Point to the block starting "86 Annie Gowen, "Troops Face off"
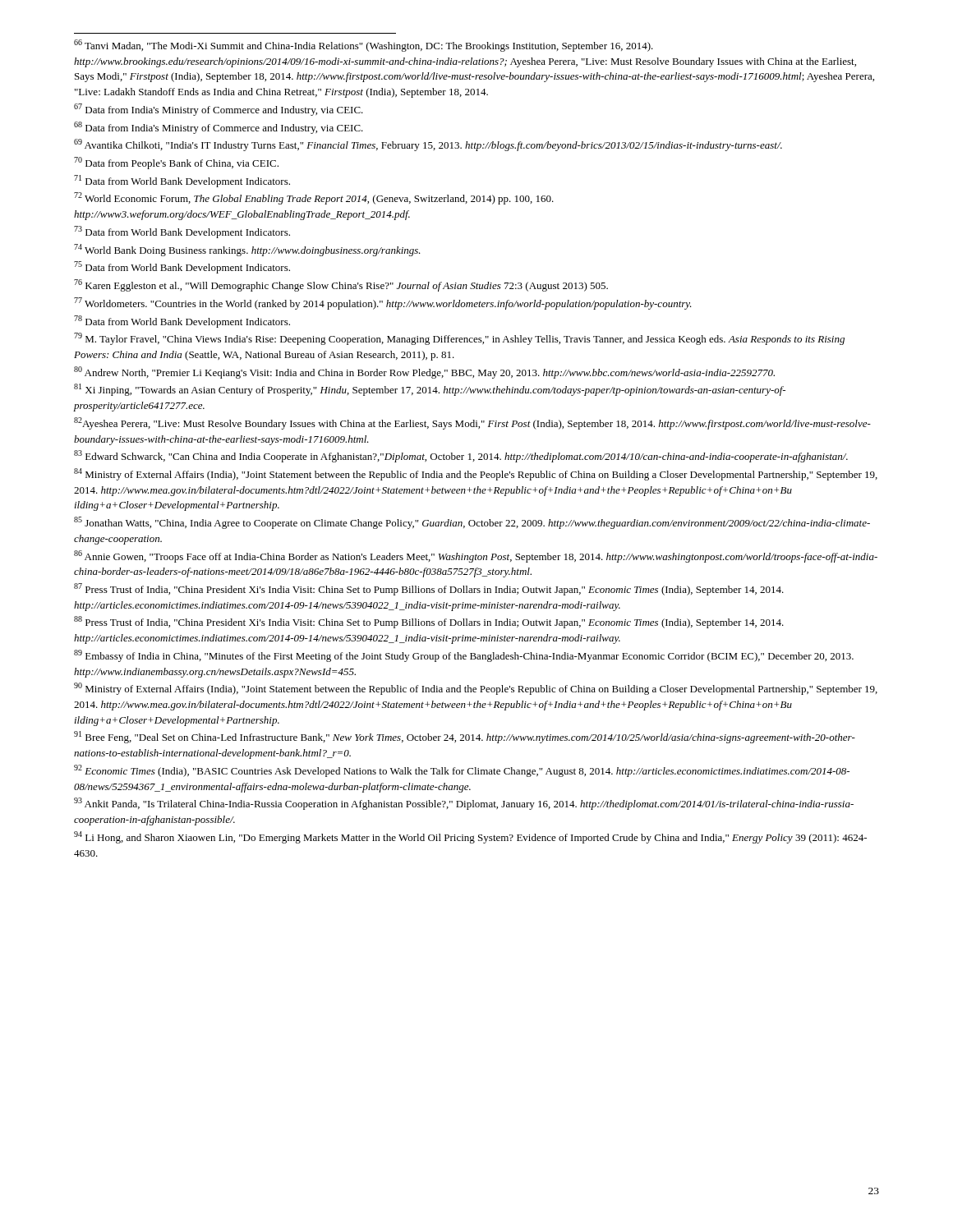This screenshot has height=1232, width=953. click(476, 563)
